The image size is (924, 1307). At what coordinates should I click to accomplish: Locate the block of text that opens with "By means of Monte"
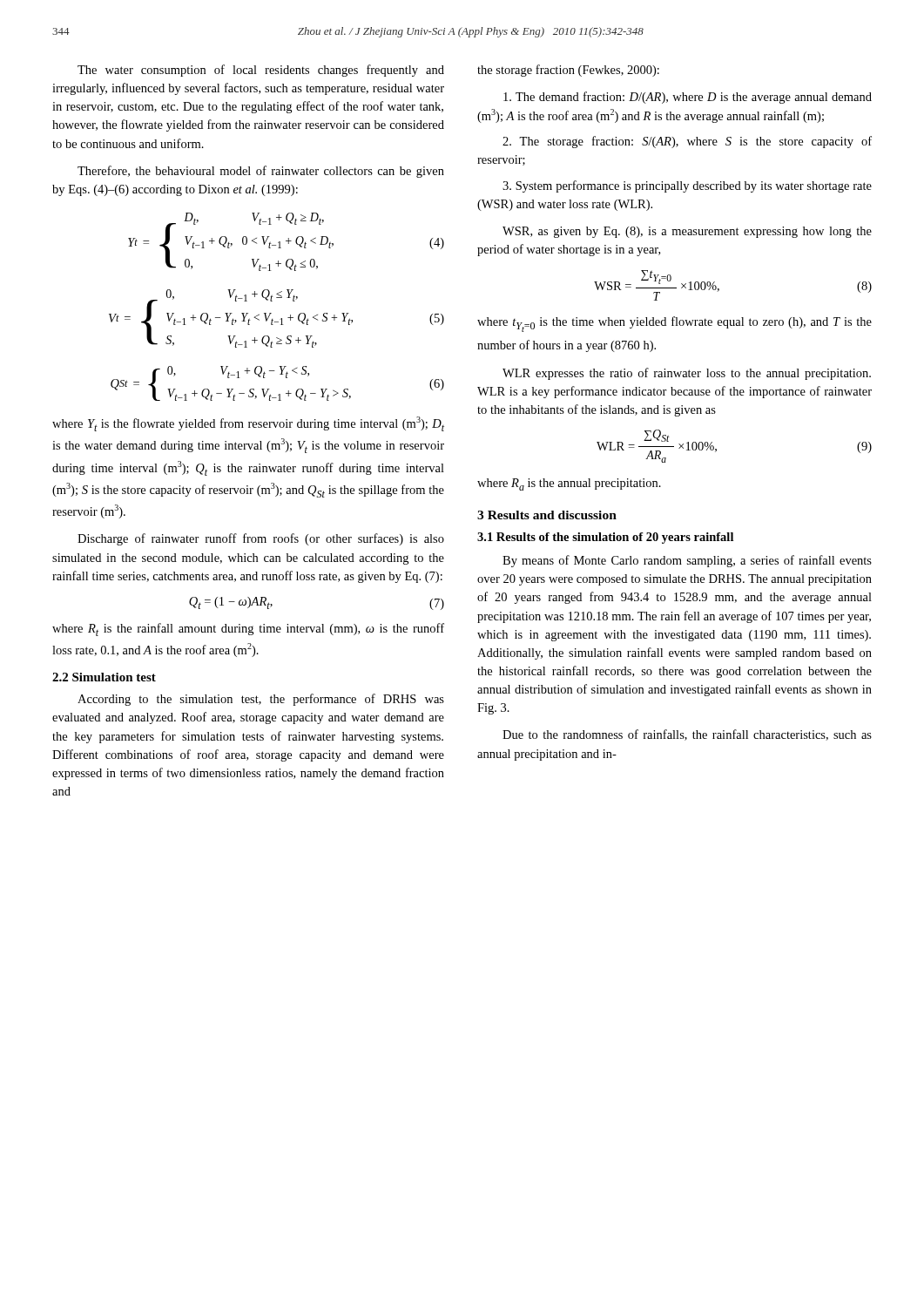[674, 635]
